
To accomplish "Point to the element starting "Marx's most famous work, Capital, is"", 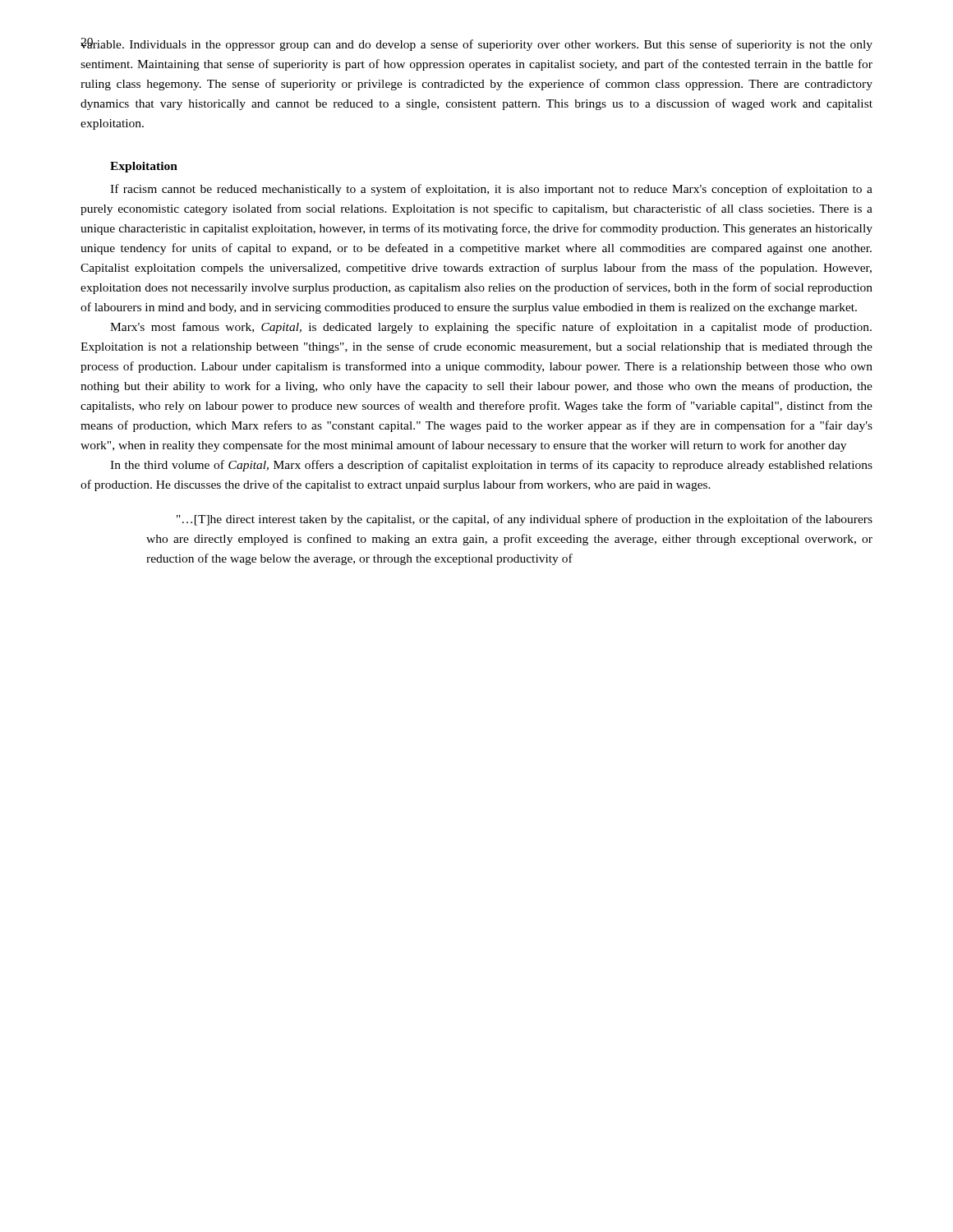I will [476, 386].
